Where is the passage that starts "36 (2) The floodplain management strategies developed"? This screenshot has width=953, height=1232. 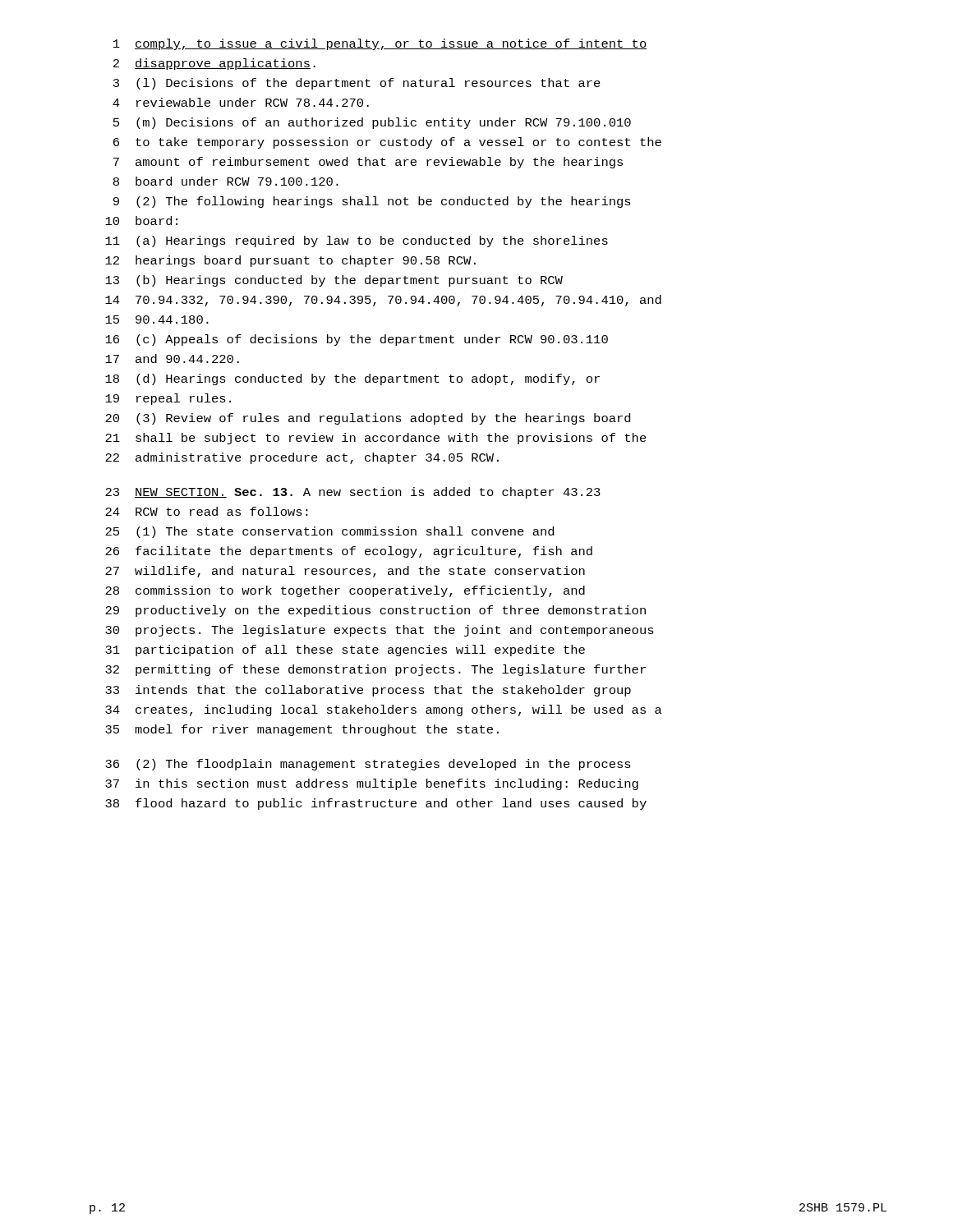coord(488,764)
